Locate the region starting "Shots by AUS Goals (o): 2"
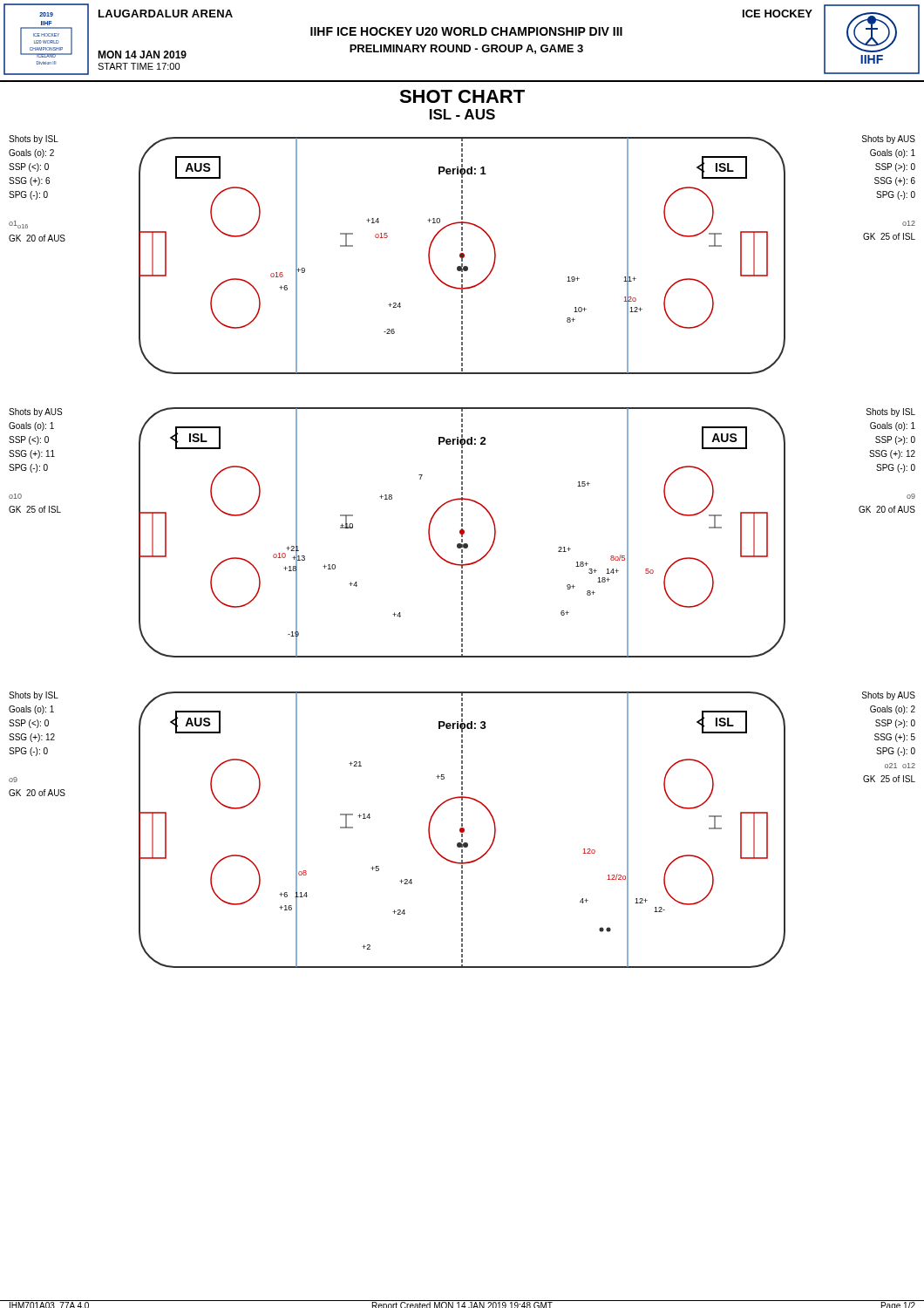This screenshot has height=1308, width=924. [888, 737]
